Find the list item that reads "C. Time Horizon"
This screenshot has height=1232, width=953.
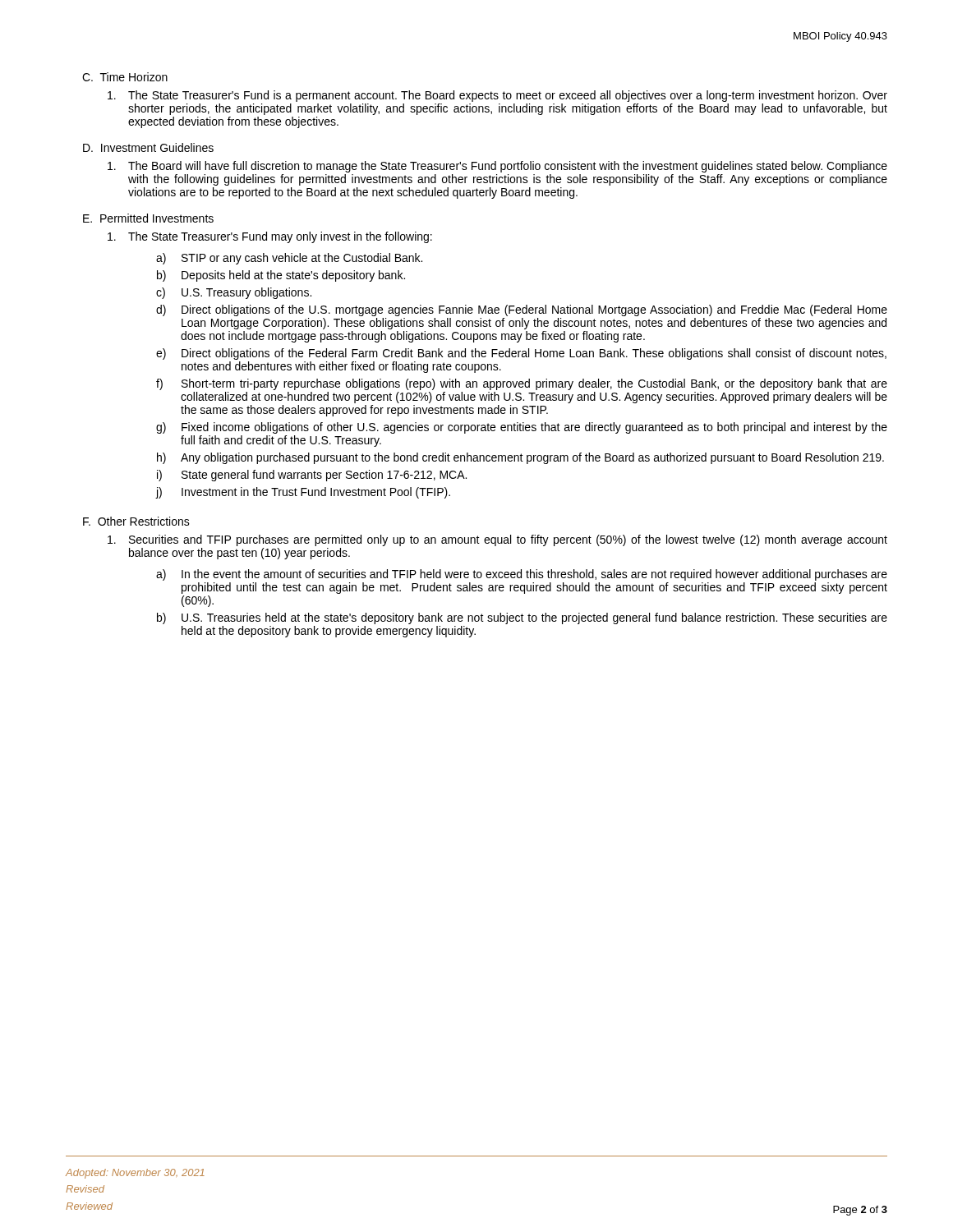click(125, 77)
